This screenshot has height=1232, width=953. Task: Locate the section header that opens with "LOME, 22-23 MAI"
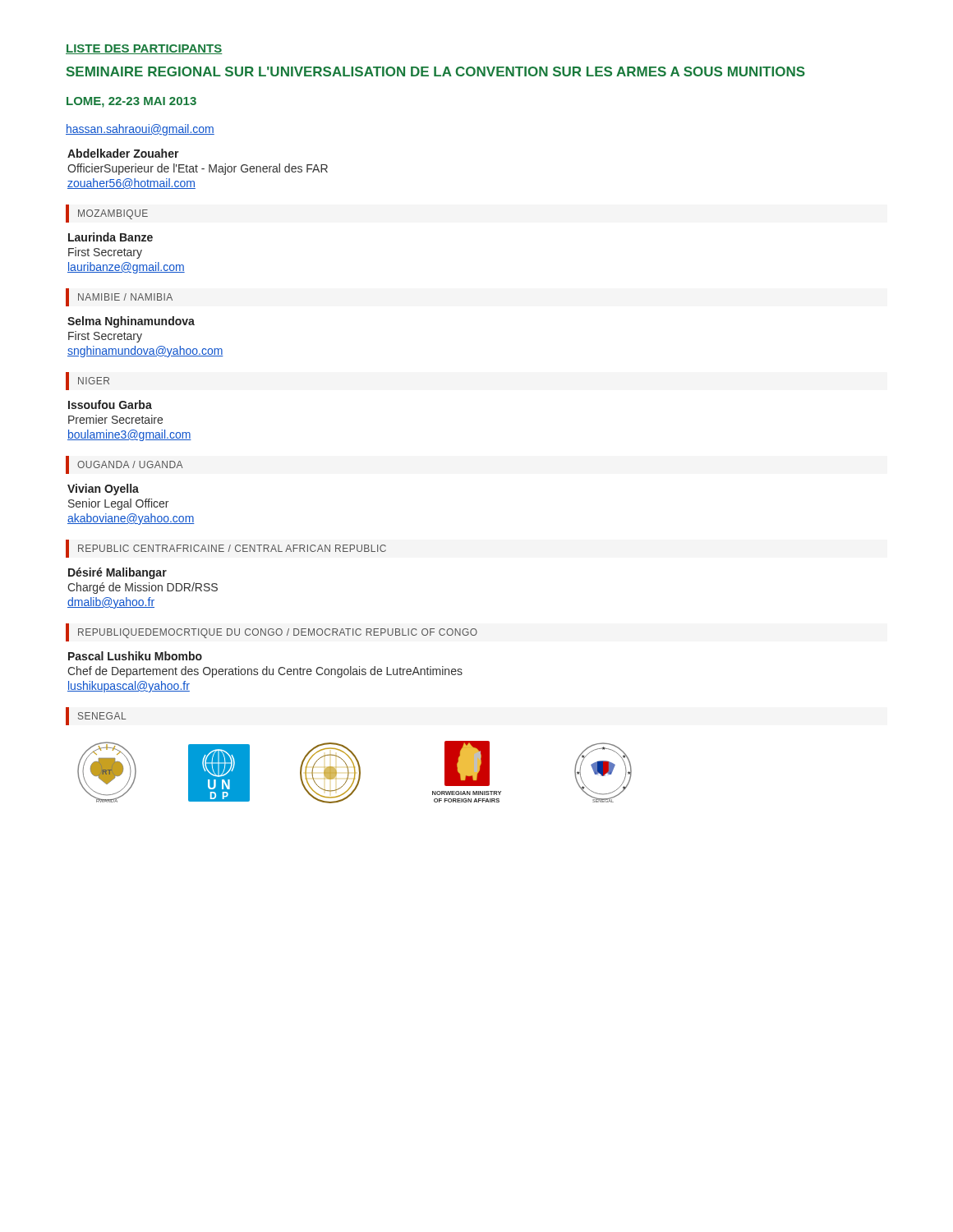(x=131, y=101)
